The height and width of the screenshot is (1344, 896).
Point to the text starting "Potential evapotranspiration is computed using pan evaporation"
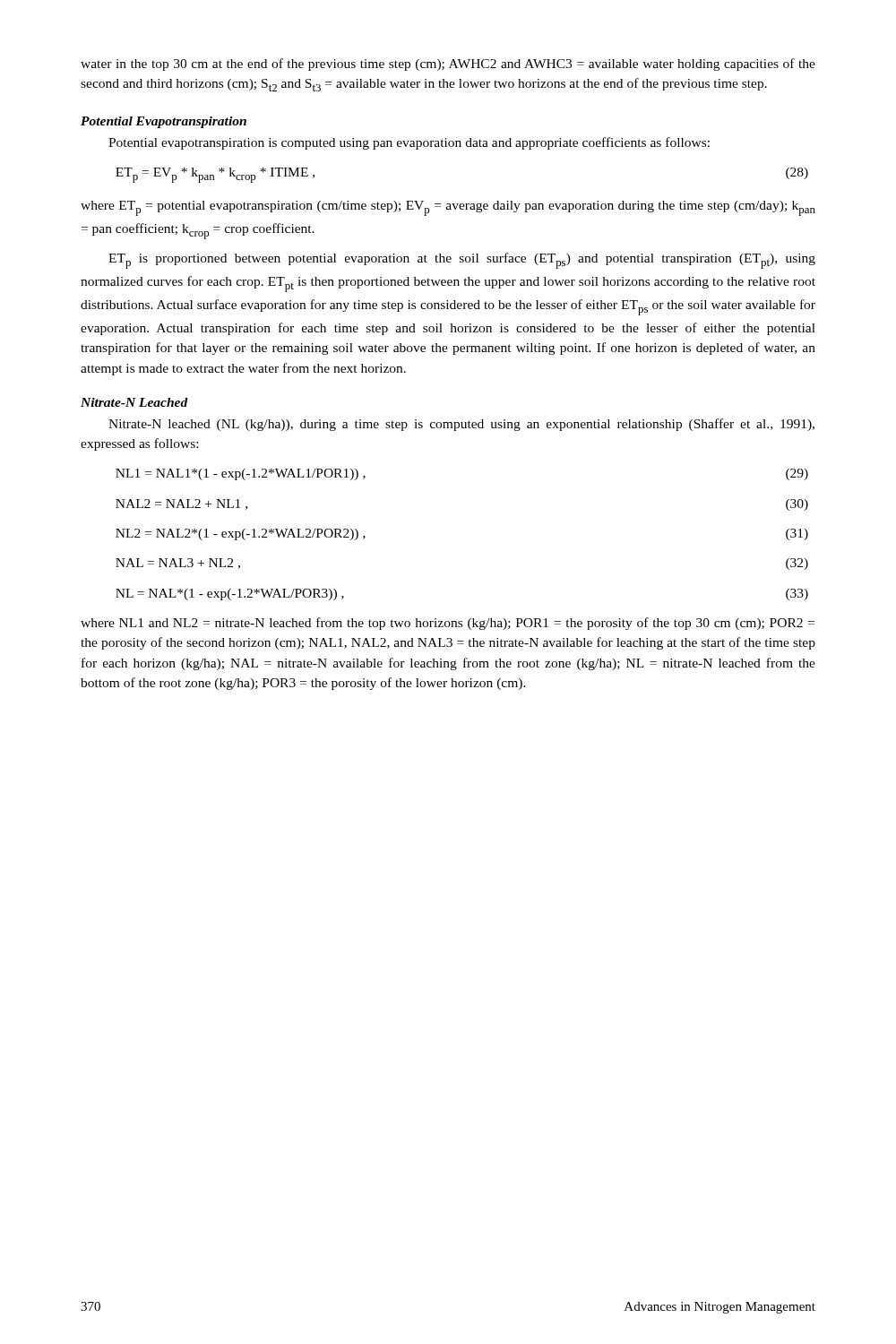(x=448, y=142)
